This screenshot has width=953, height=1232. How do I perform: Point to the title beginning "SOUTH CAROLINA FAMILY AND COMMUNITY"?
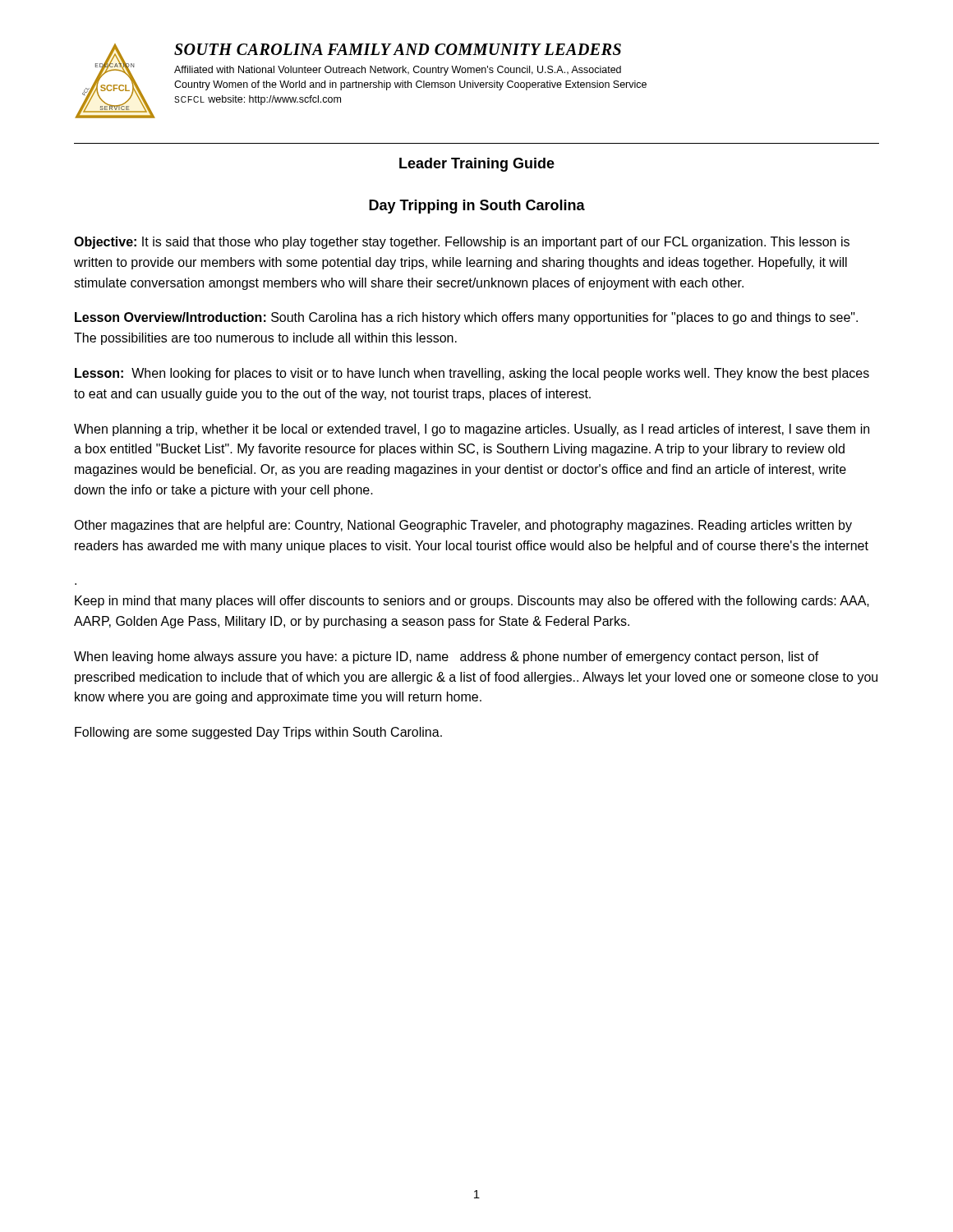pos(398,49)
